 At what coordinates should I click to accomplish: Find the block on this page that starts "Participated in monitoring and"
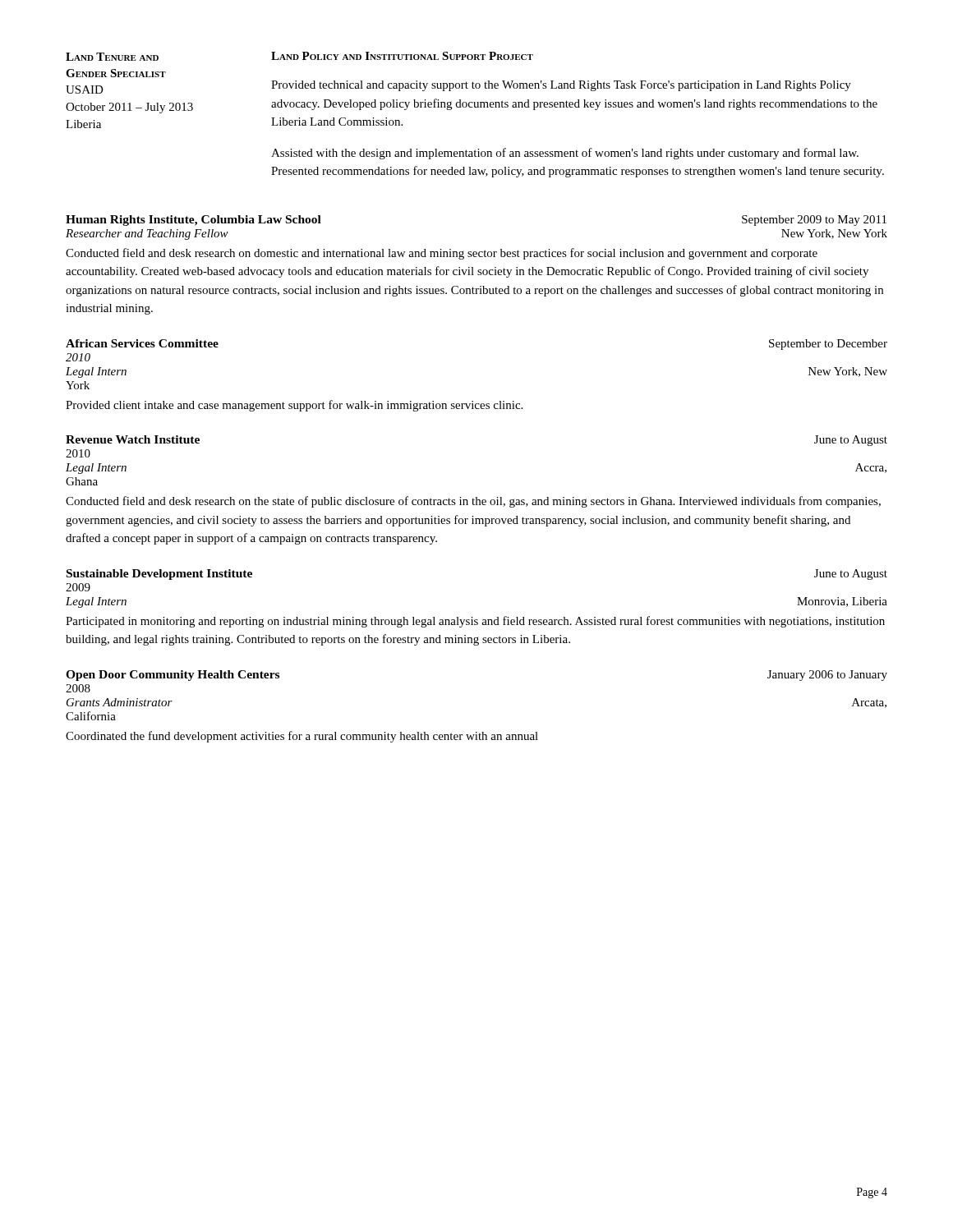point(475,630)
